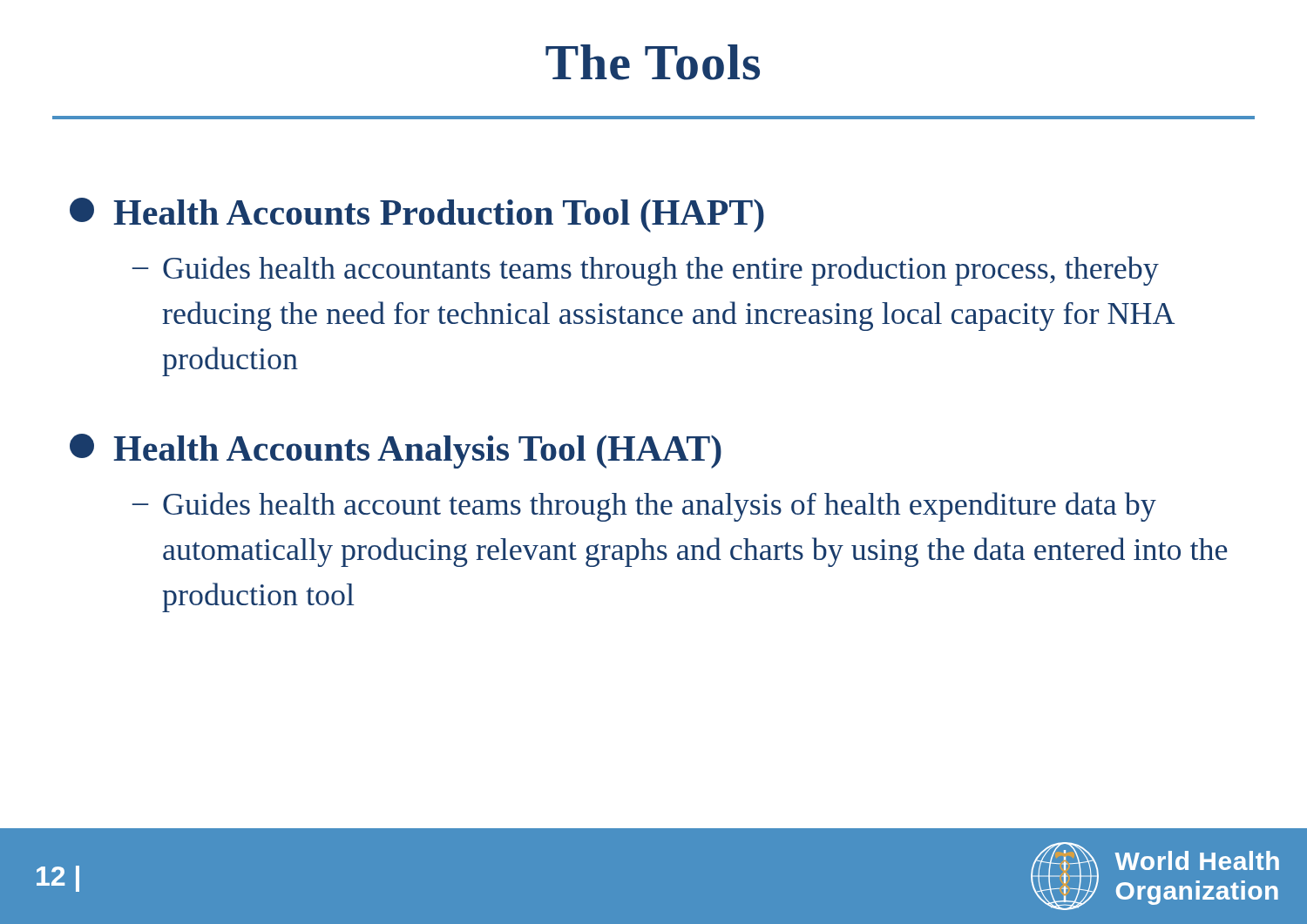
Task: Click on the title that says "The Tools"
Action: (654, 62)
